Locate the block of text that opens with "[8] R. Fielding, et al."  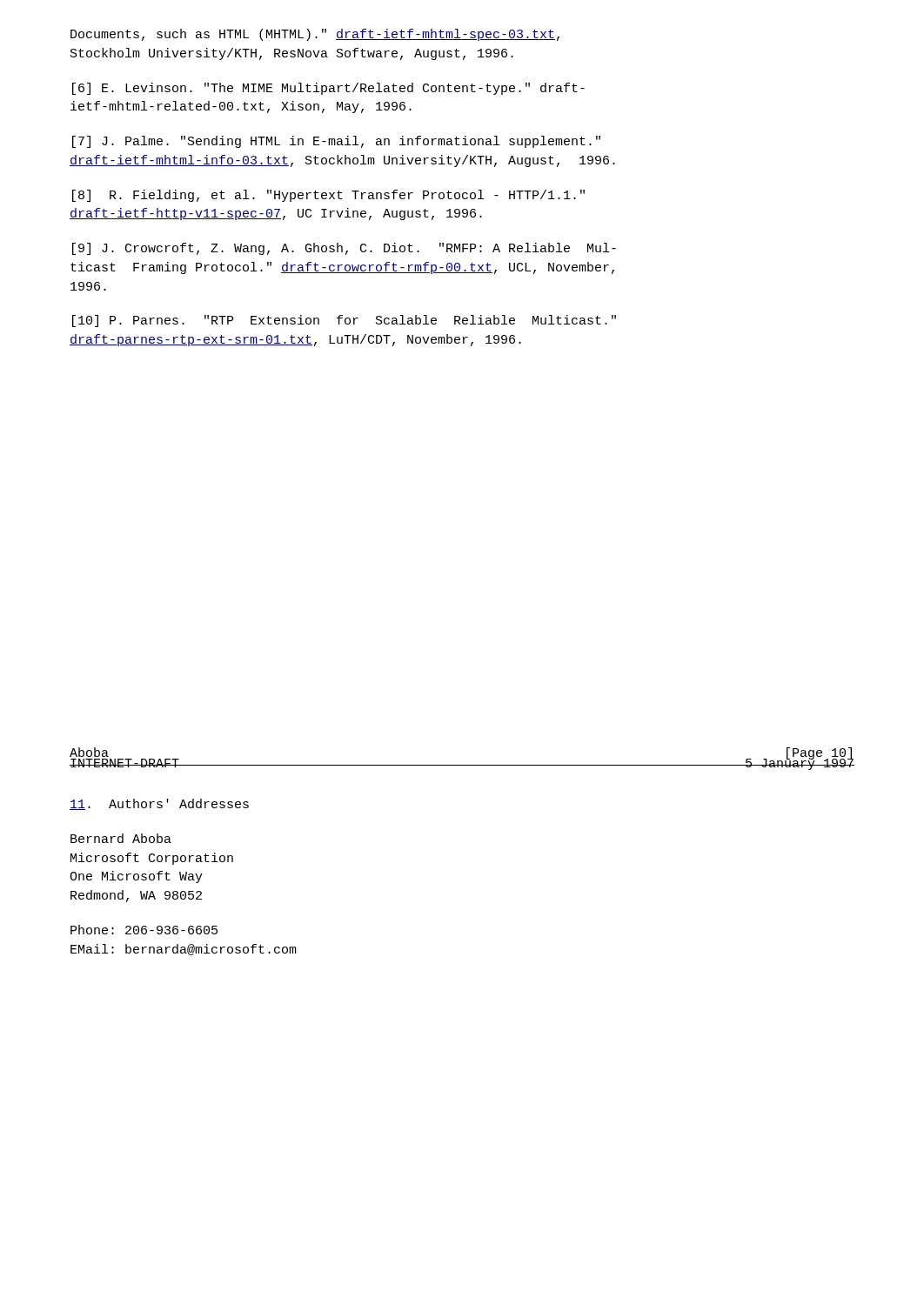[x=328, y=205]
